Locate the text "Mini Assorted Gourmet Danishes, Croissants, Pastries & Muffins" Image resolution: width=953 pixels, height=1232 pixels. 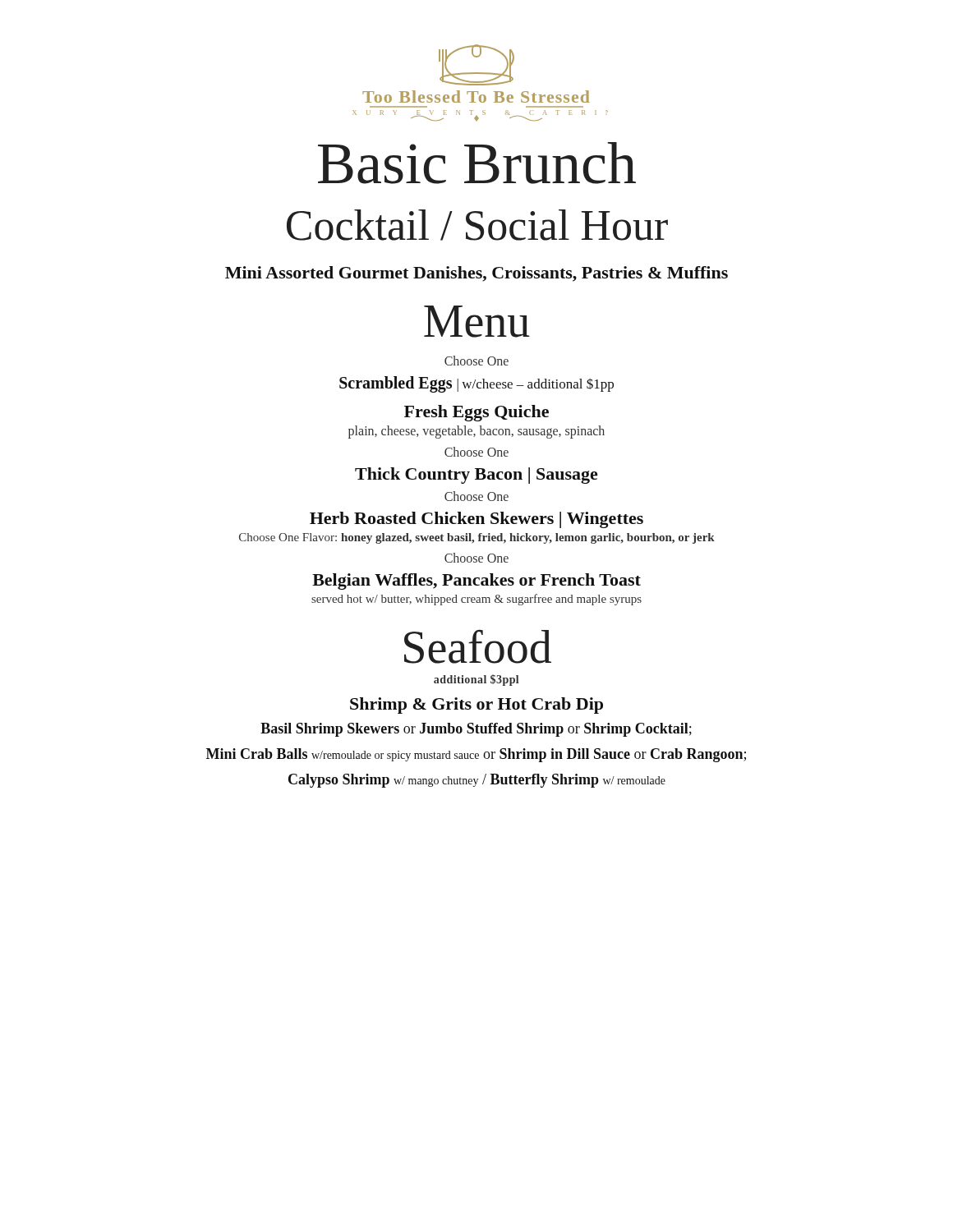[476, 272]
